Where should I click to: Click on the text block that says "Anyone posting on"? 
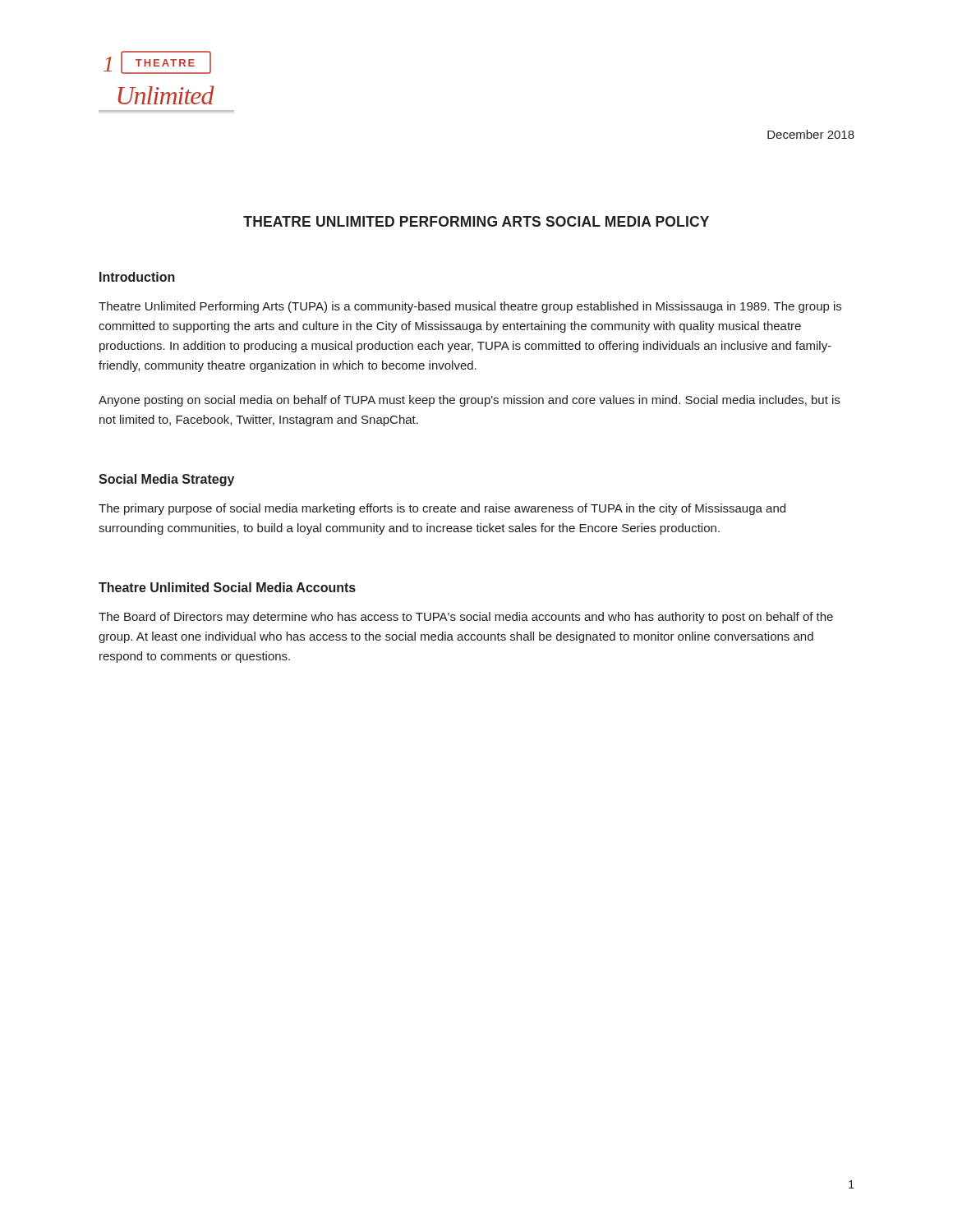pyautogui.click(x=469, y=409)
